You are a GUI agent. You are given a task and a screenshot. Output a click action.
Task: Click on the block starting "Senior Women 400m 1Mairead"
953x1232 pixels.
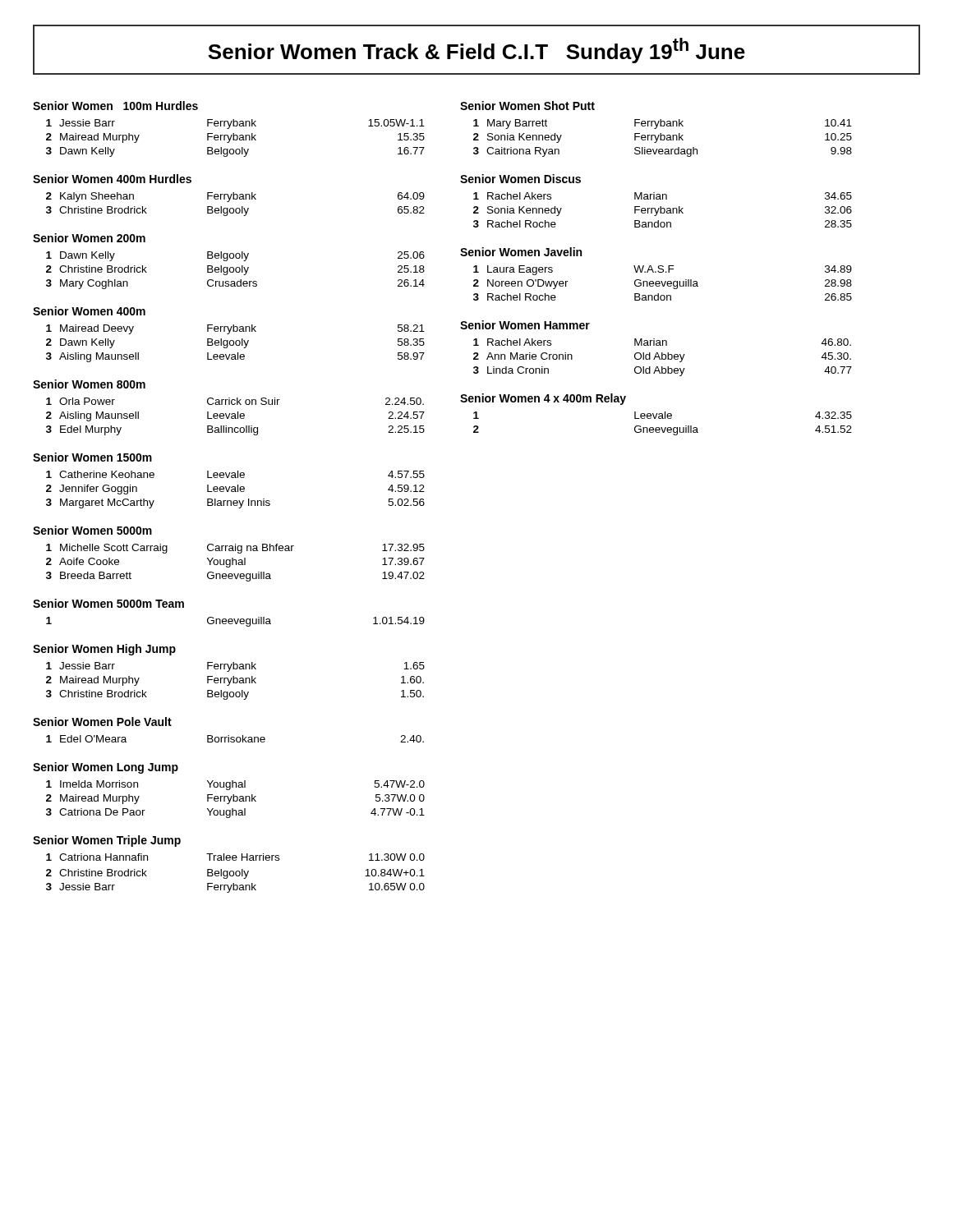tap(230, 334)
